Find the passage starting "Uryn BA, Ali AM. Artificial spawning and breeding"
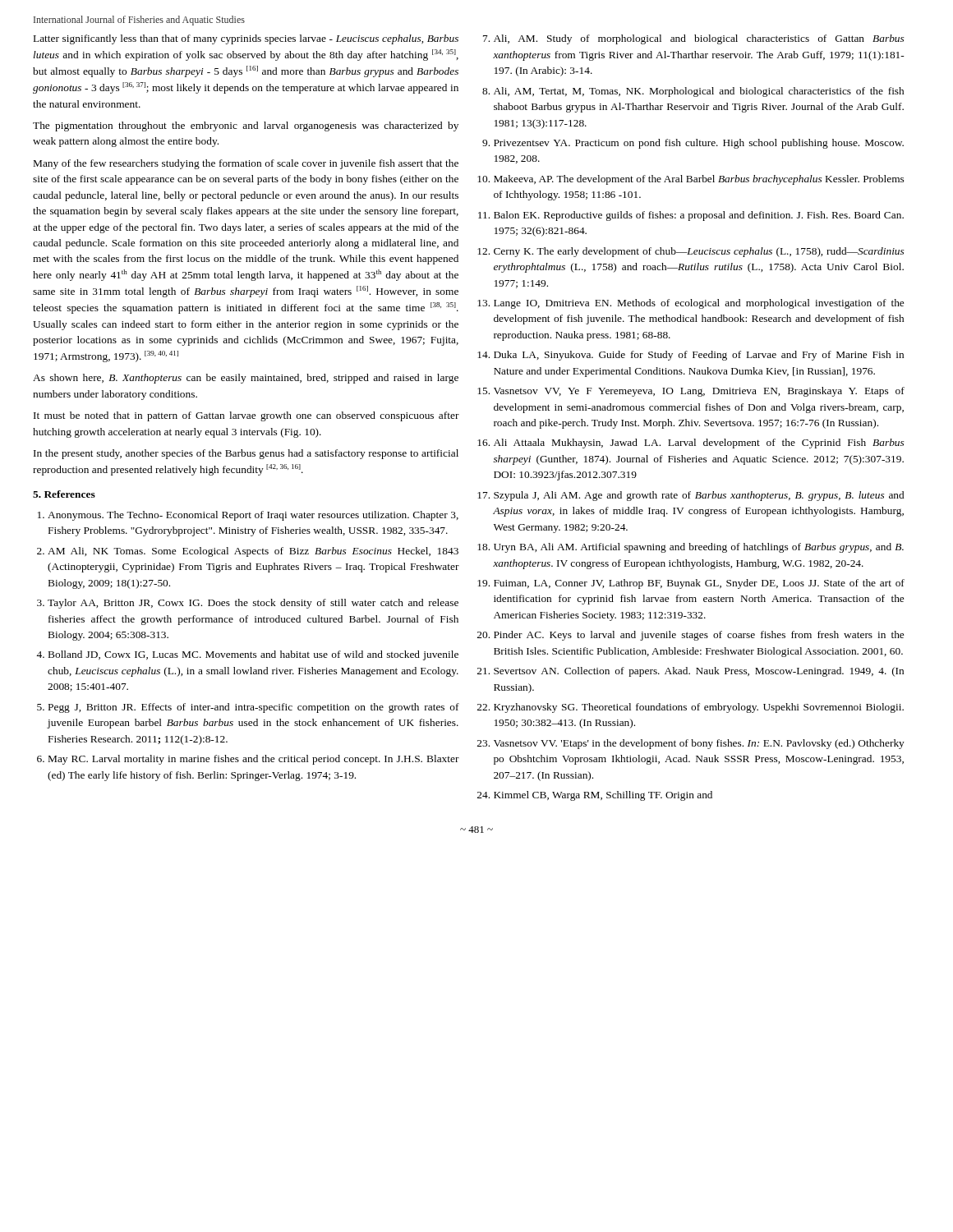The width and height of the screenshot is (953, 1232). tap(699, 555)
